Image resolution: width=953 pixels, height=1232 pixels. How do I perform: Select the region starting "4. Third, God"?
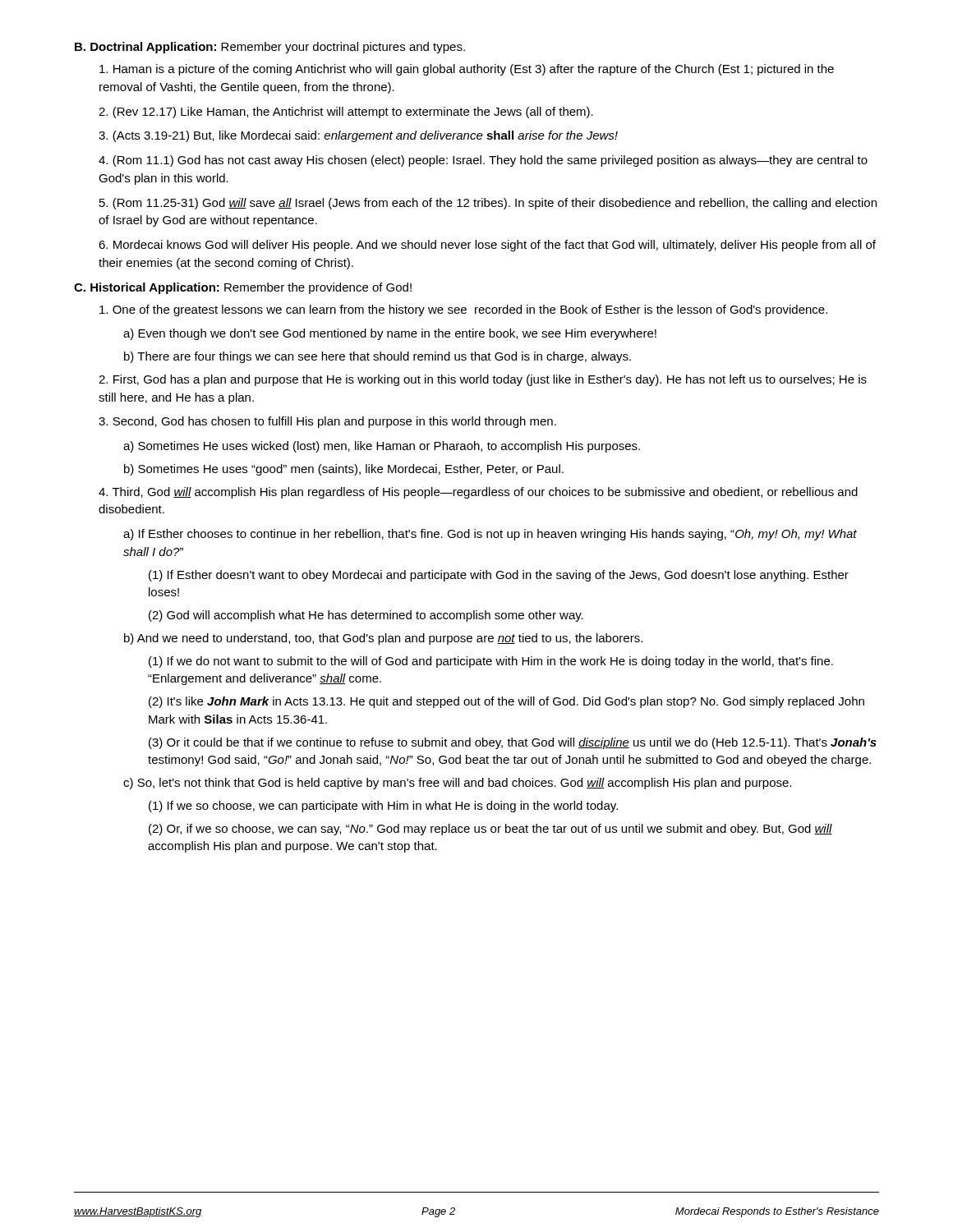(x=478, y=500)
